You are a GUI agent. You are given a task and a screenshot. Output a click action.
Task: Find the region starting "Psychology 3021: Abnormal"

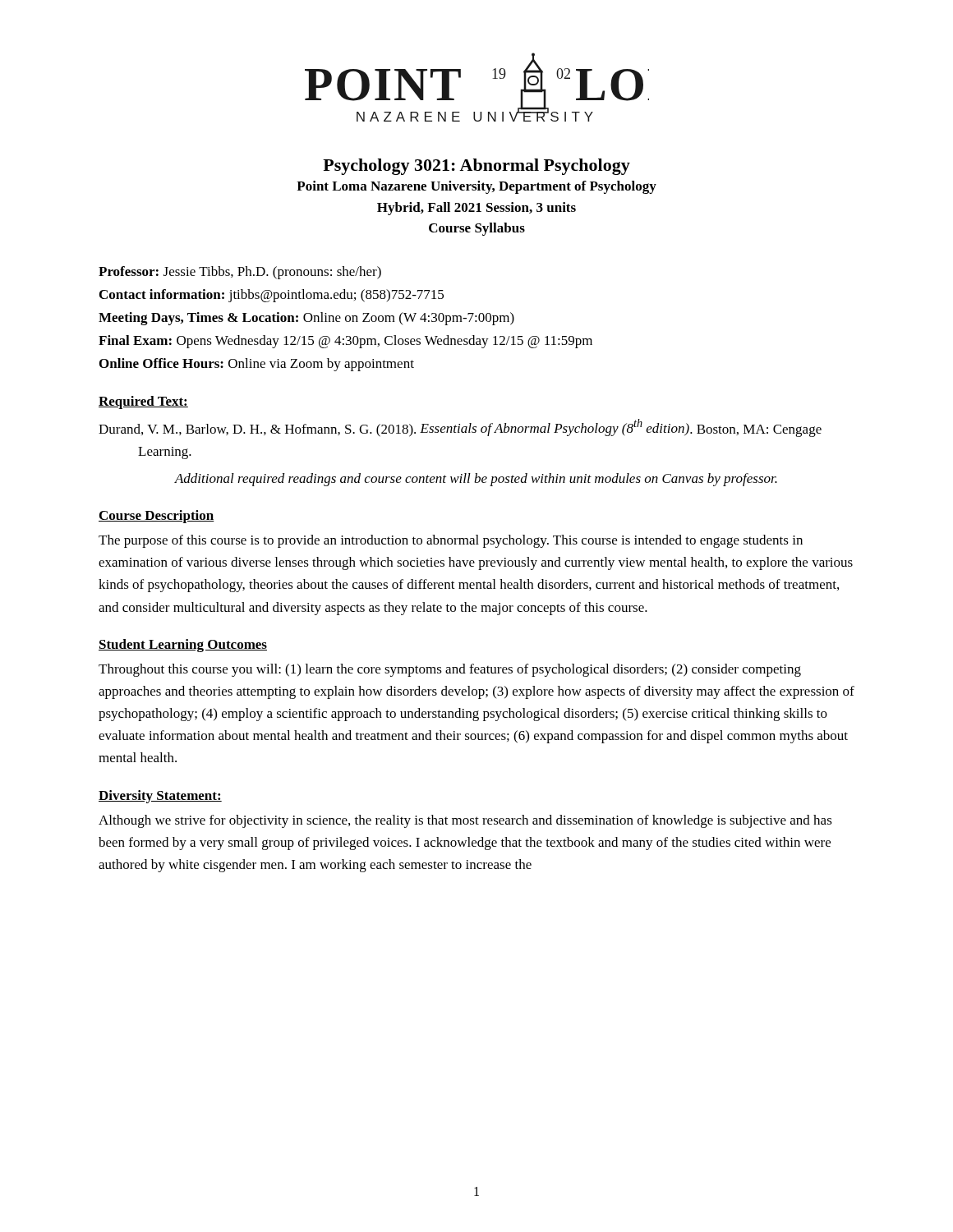tap(476, 197)
